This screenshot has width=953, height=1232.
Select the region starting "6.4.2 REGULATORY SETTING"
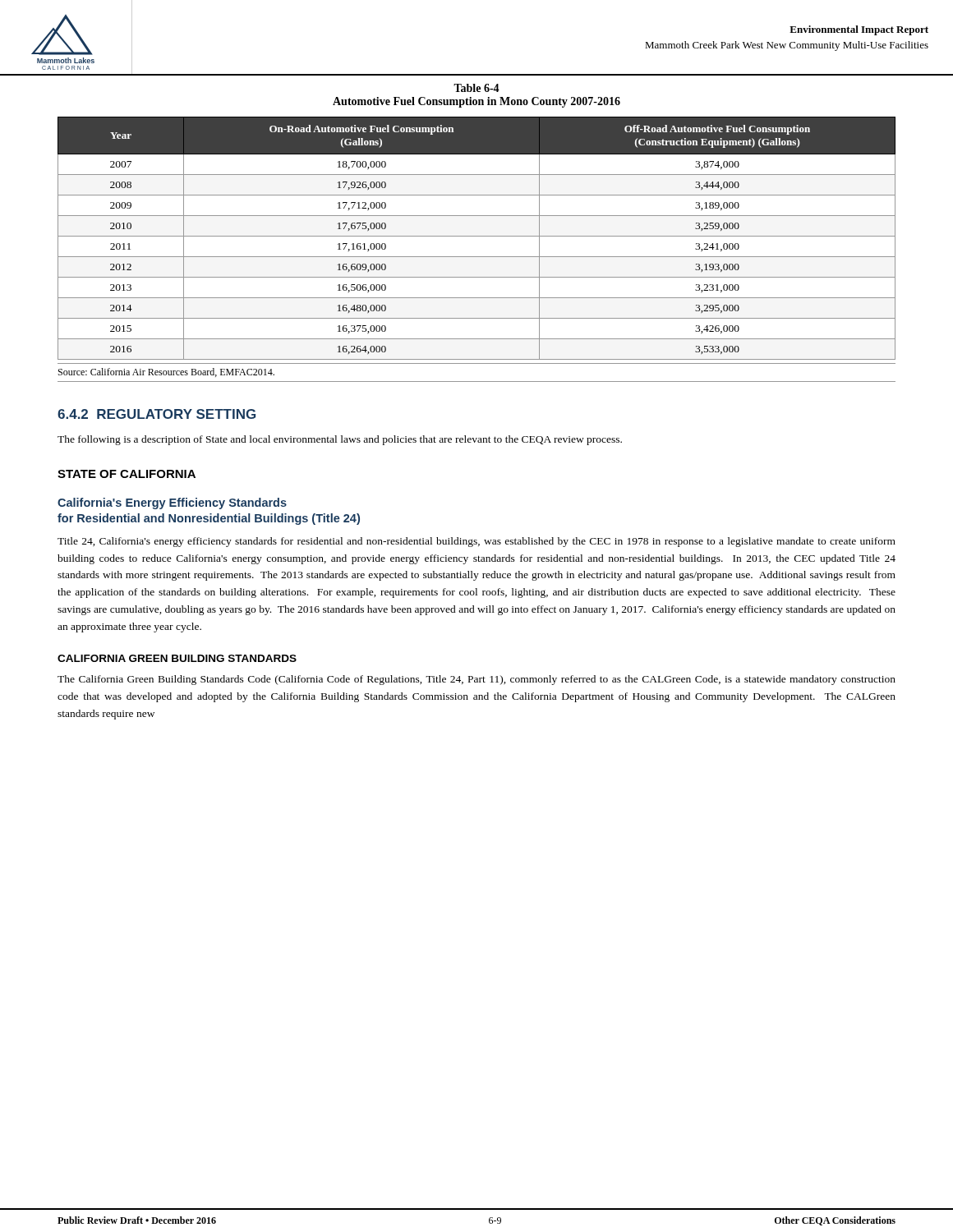(157, 414)
